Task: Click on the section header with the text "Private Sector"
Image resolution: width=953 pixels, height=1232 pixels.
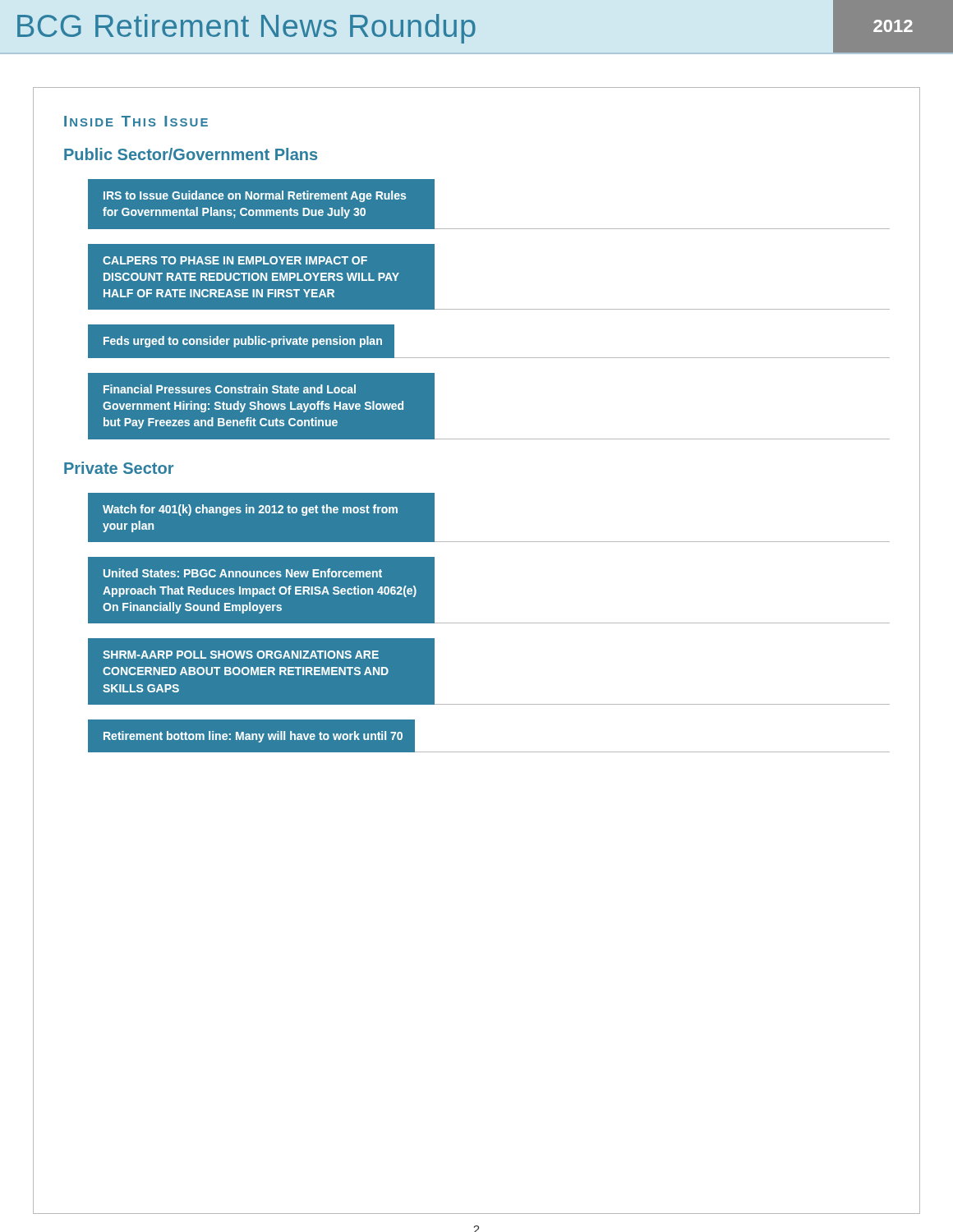Action: 119,468
